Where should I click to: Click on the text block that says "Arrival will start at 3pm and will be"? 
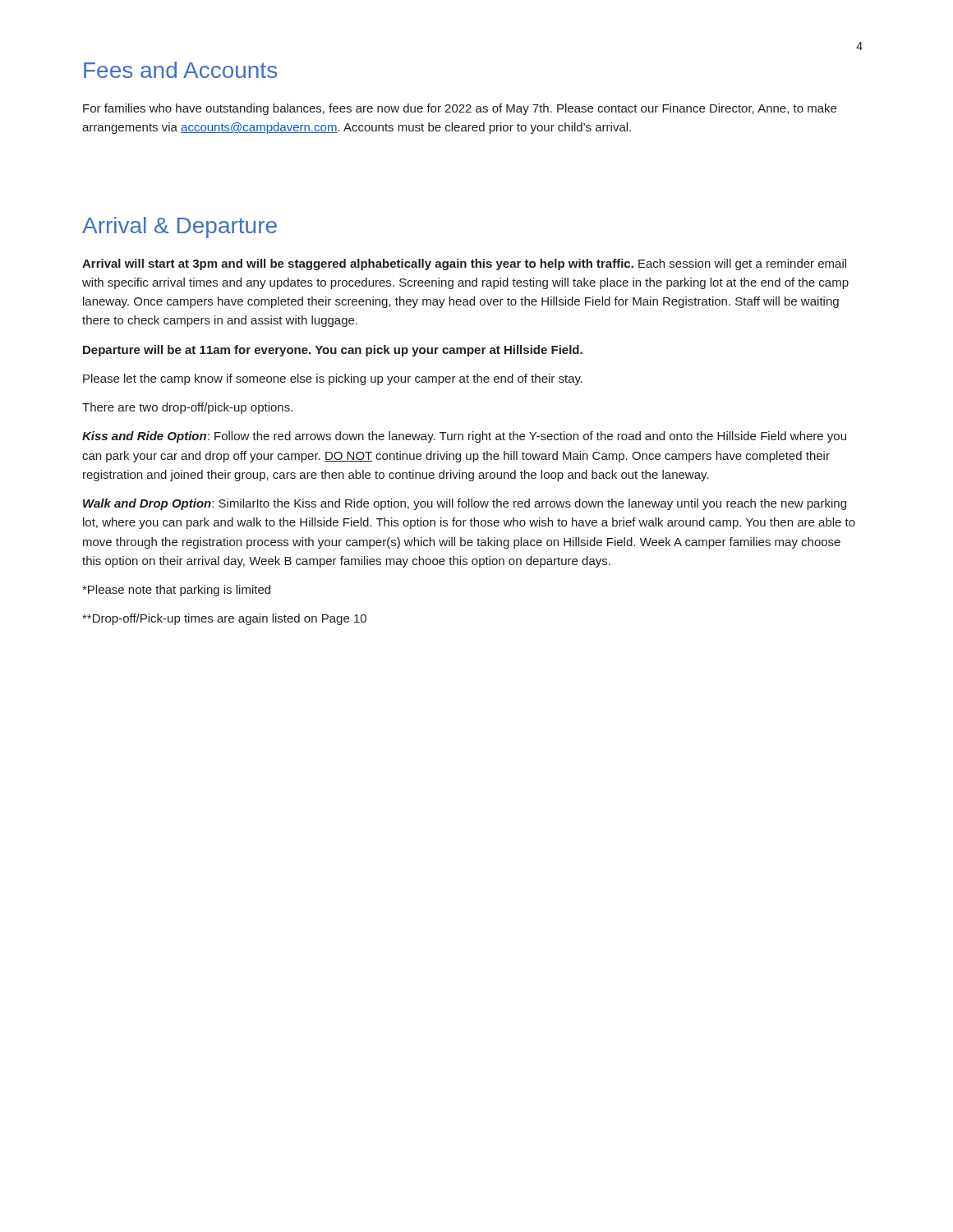click(x=465, y=291)
